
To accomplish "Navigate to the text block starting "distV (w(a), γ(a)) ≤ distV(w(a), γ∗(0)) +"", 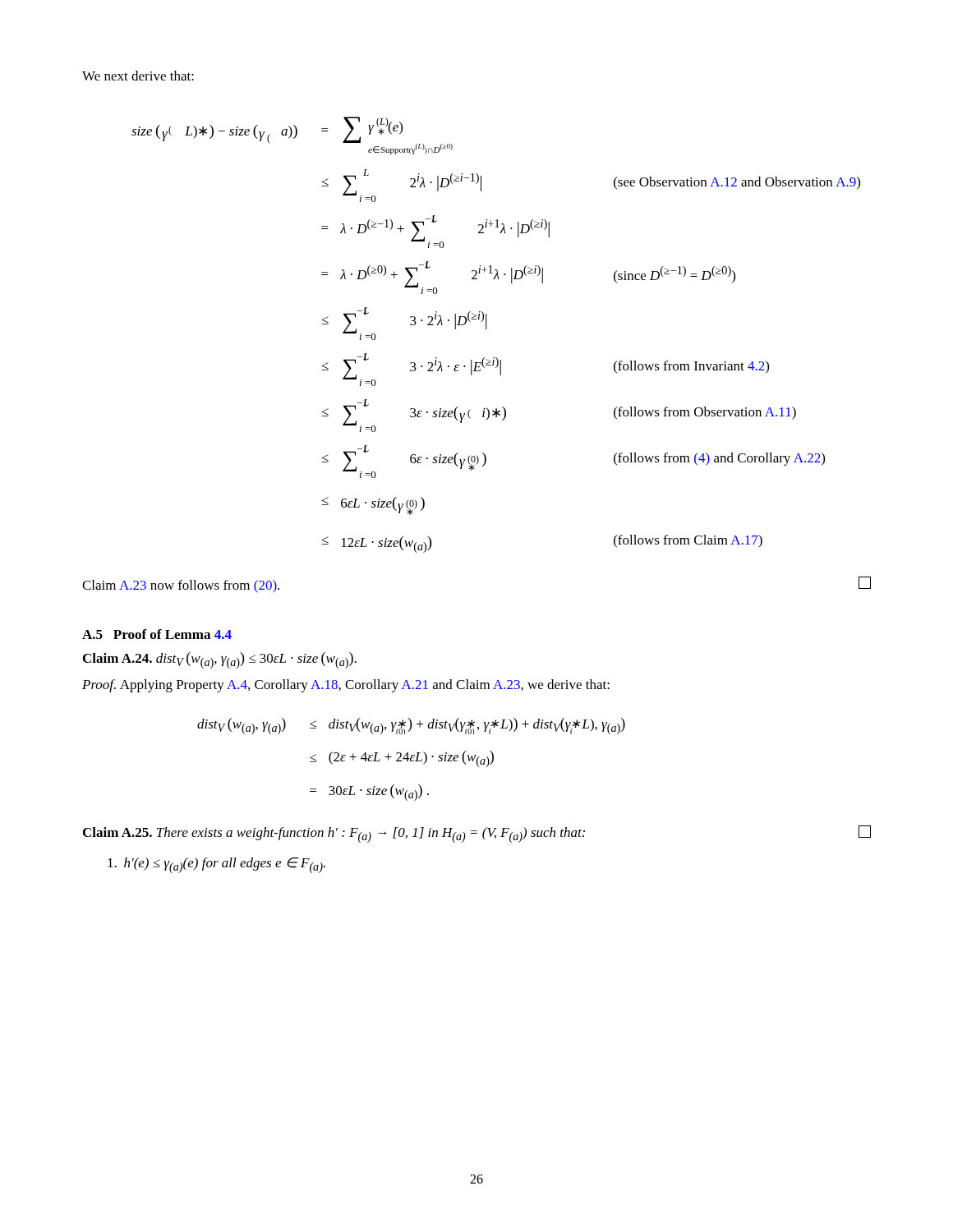I will [411, 758].
